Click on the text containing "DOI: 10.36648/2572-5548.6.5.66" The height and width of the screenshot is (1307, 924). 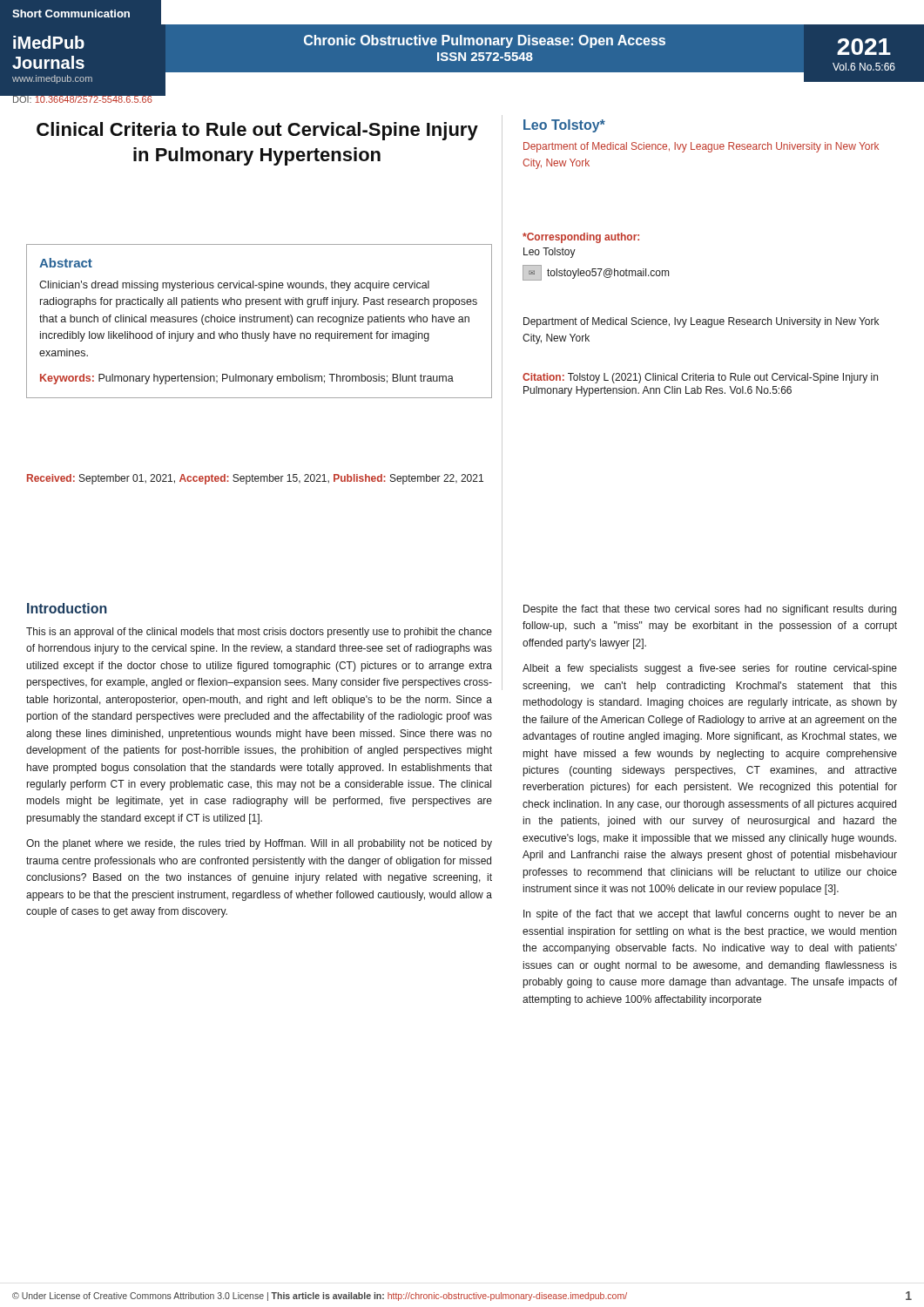pos(82,99)
